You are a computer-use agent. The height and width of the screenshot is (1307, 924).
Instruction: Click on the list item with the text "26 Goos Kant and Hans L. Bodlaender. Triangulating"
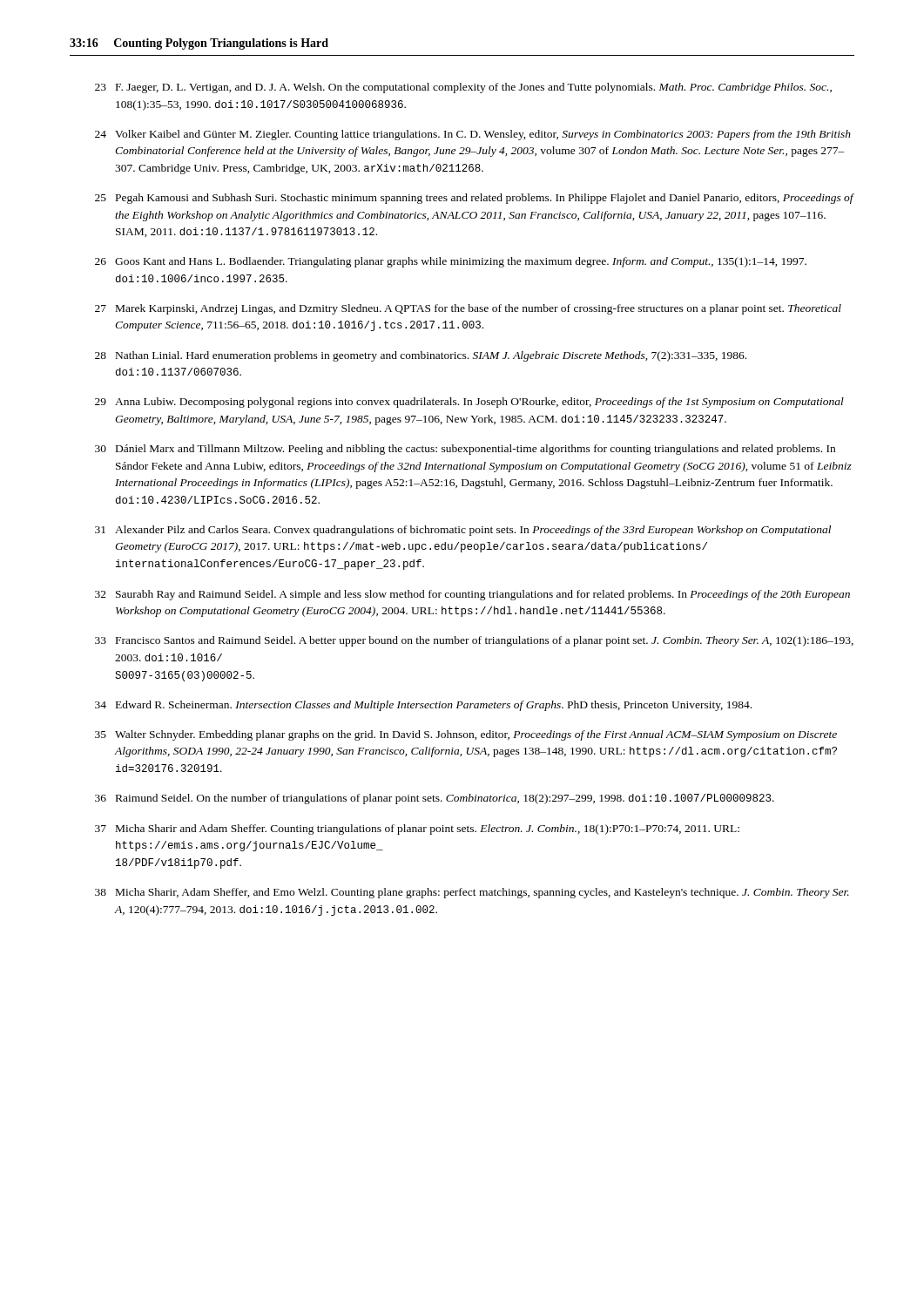point(462,270)
